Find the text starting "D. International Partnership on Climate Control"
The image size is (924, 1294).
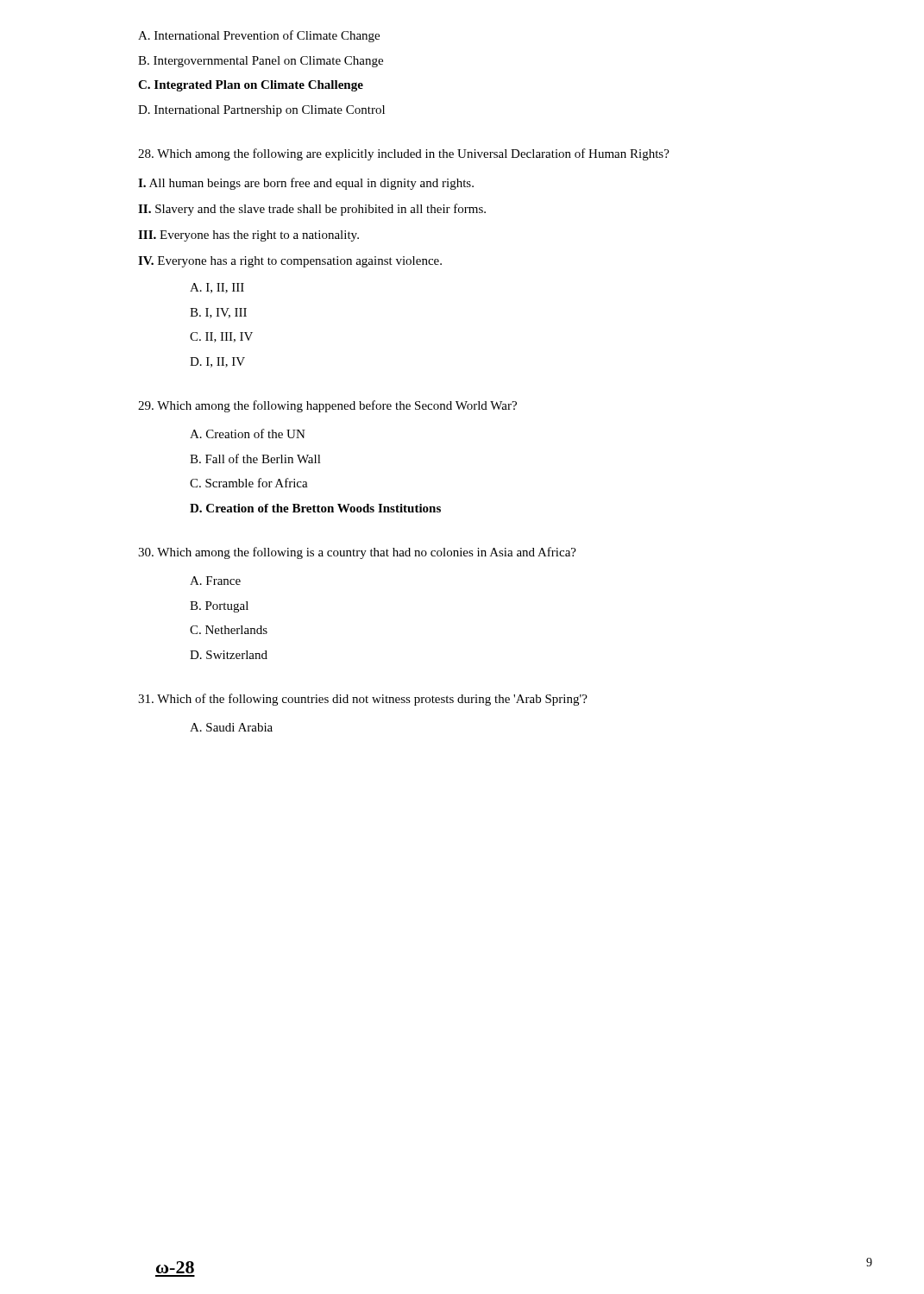[262, 109]
